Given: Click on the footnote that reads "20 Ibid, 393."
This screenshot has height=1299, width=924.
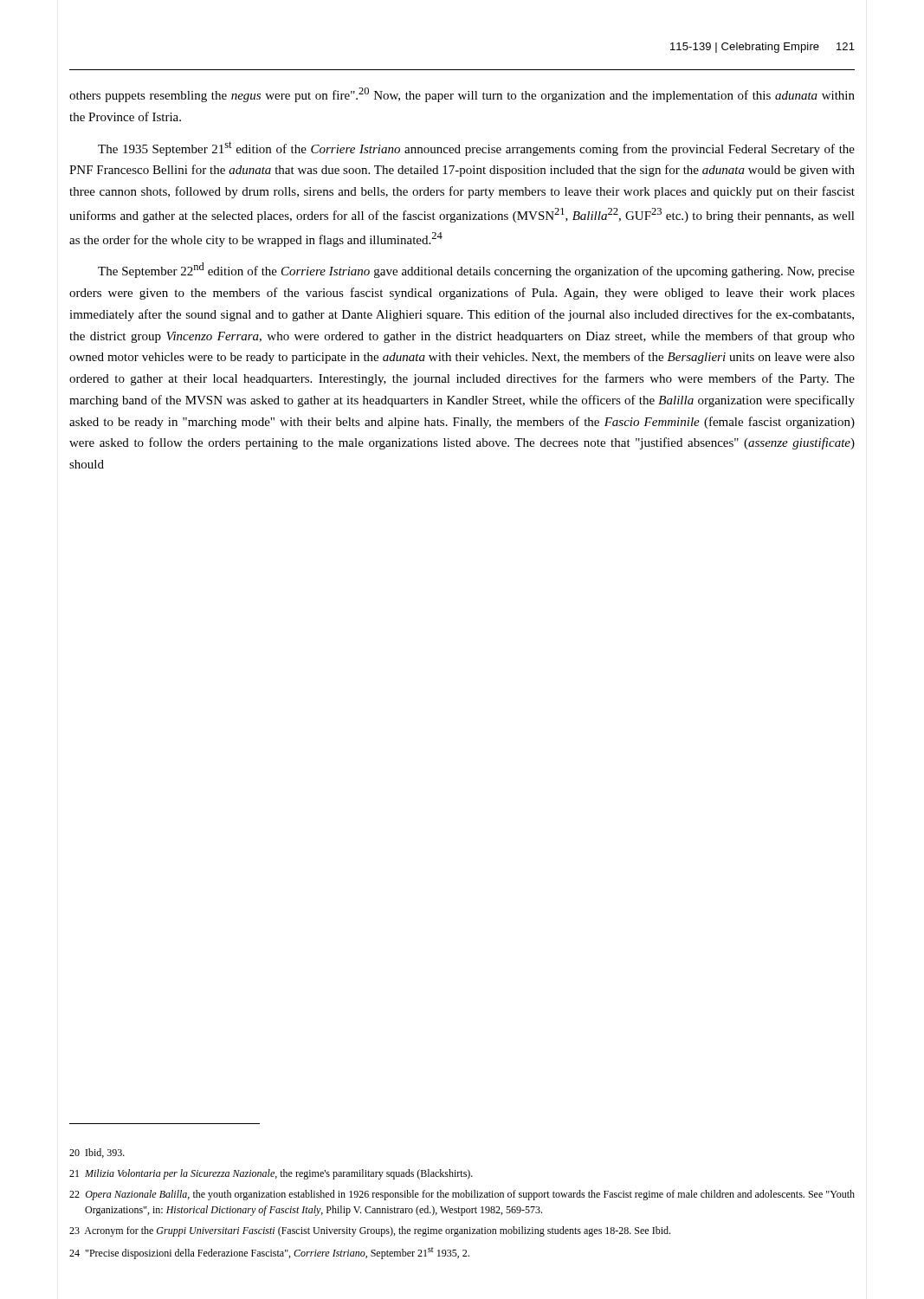Looking at the screenshot, I should tap(97, 1153).
